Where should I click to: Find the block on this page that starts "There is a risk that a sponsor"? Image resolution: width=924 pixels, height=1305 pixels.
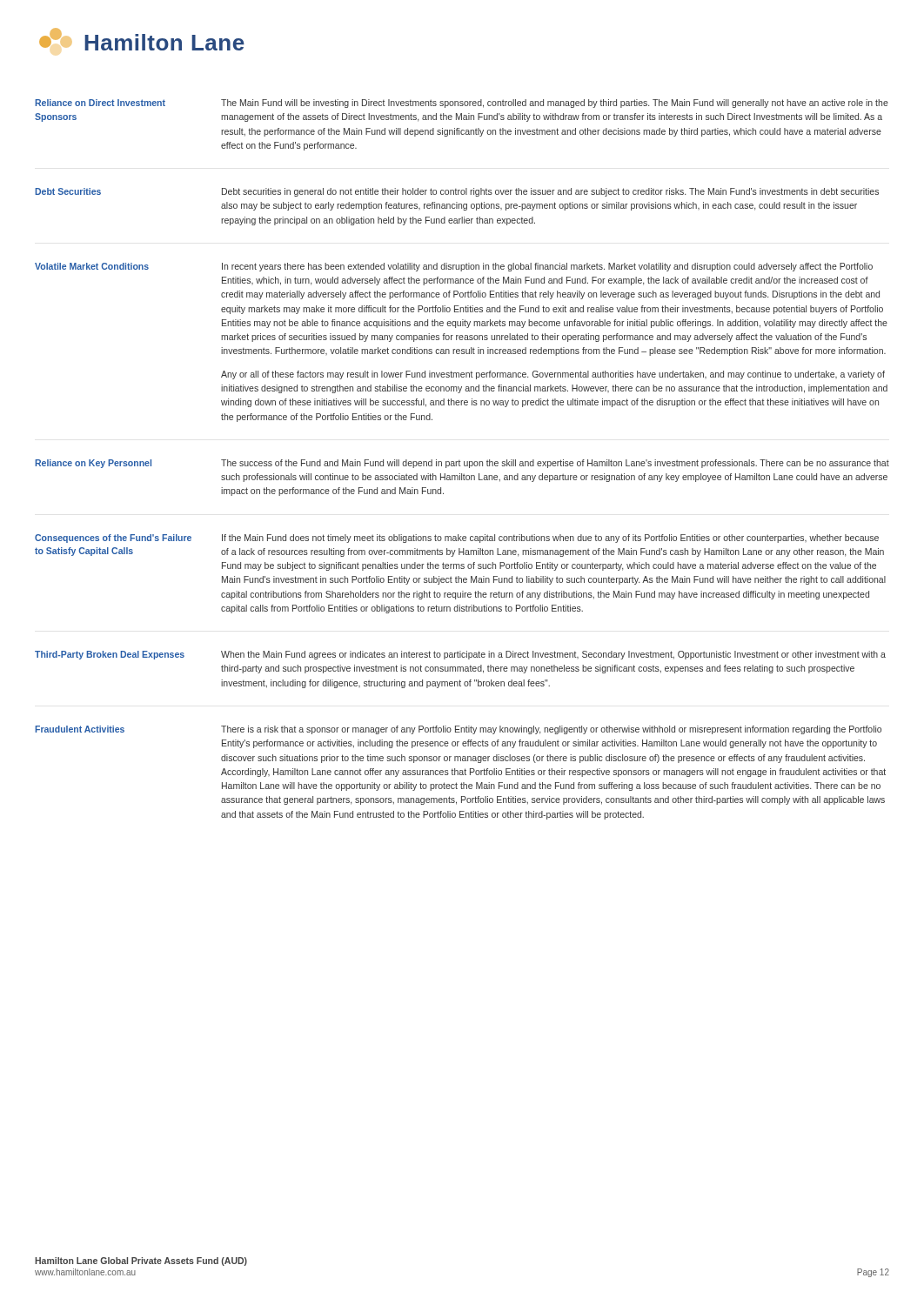(555, 772)
